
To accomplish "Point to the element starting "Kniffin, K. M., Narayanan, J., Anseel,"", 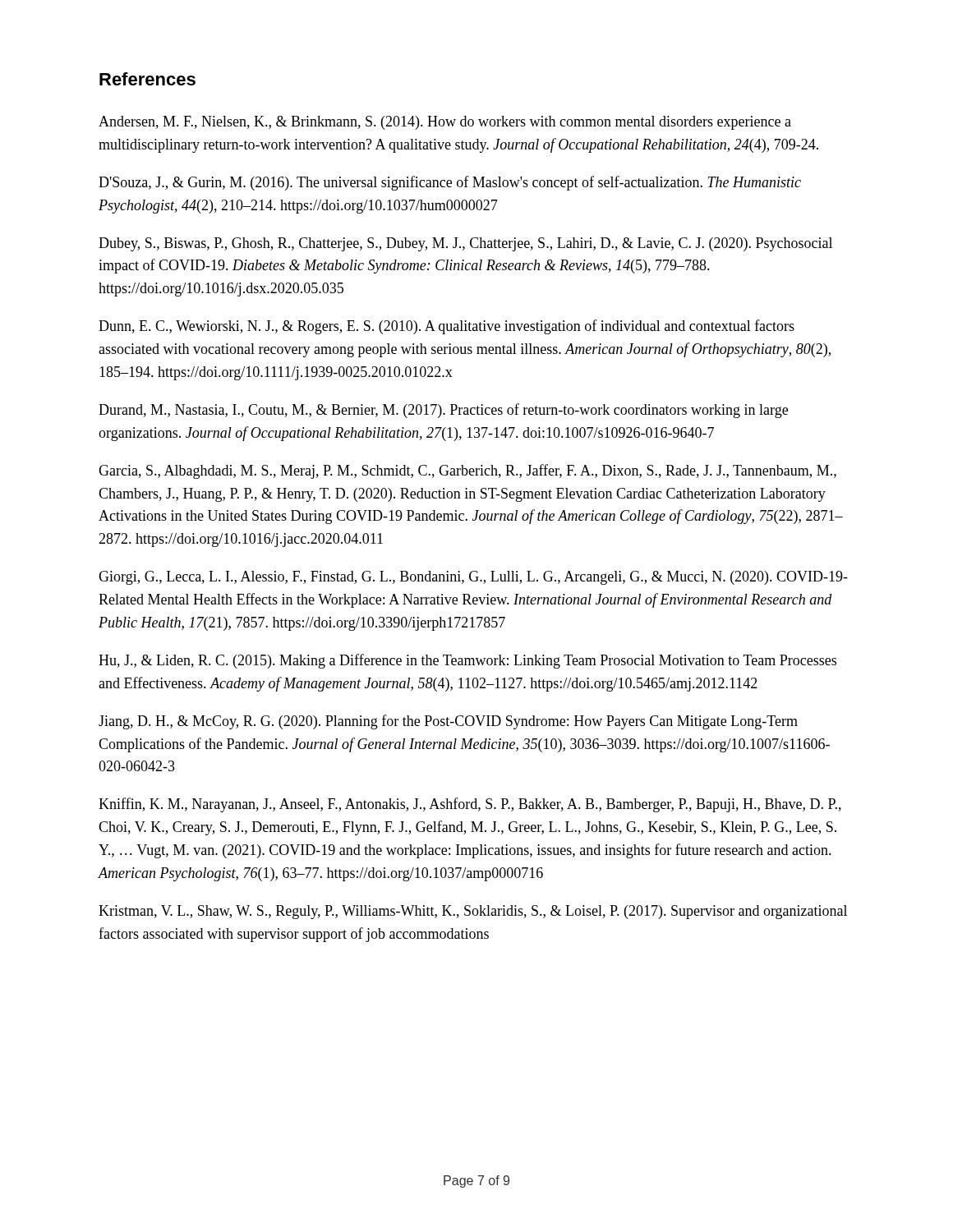I will 470,839.
